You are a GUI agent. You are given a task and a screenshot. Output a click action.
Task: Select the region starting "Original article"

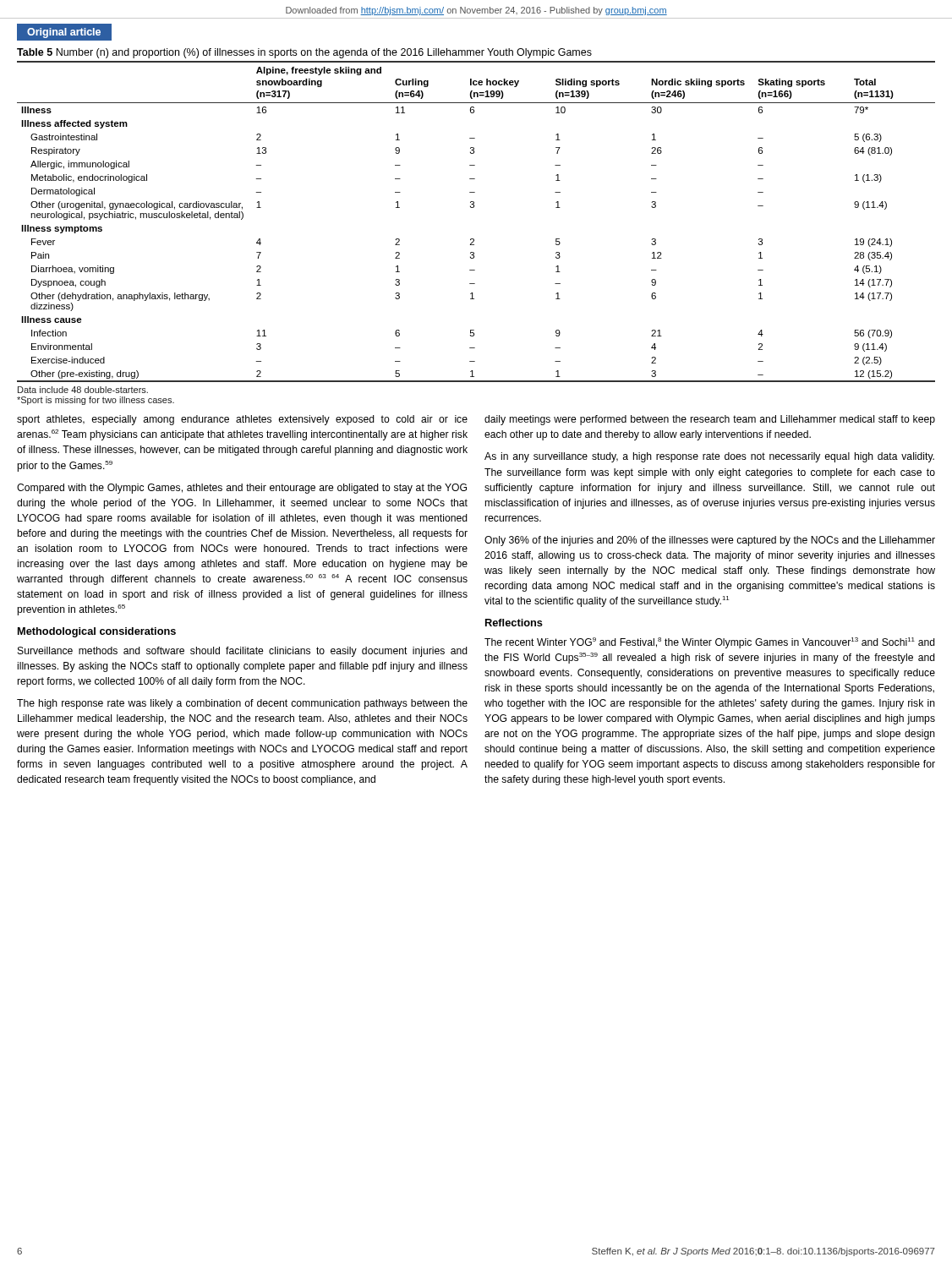pos(64,32)
